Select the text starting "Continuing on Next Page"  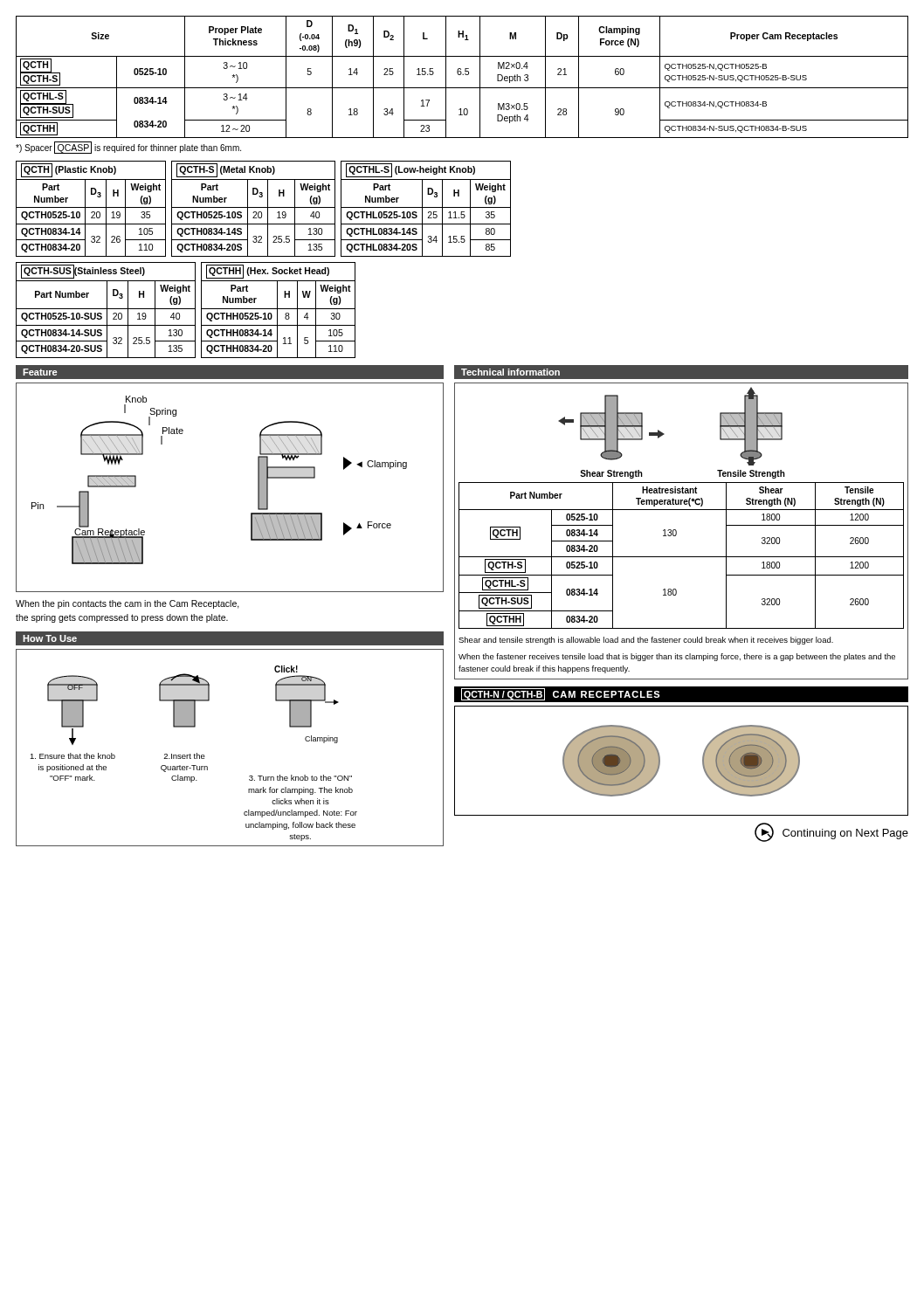845,833
